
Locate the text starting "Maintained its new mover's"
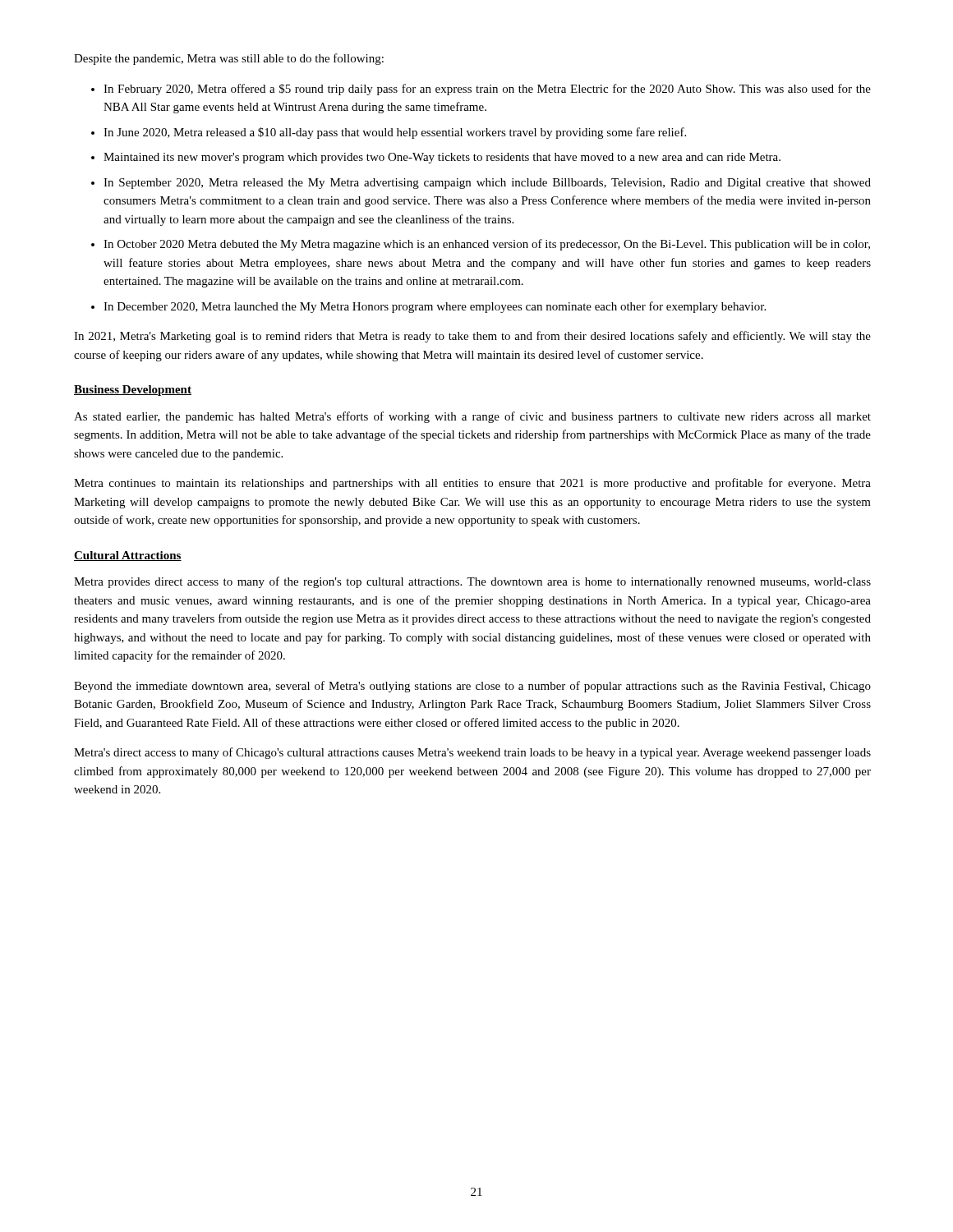pyautogui.click(x=442, y=157)
